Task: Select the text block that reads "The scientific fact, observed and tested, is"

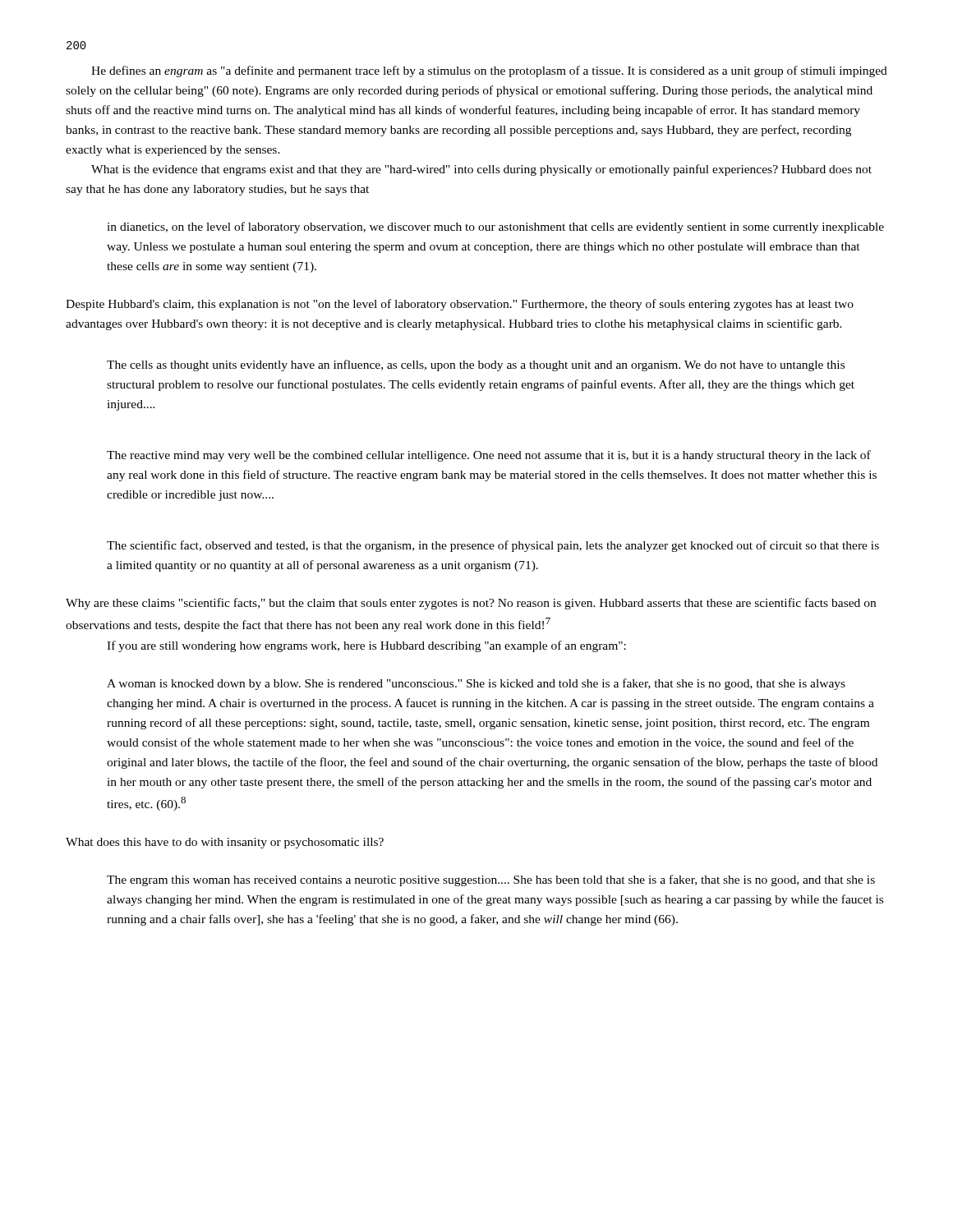Action: click(x=497, y=556)
